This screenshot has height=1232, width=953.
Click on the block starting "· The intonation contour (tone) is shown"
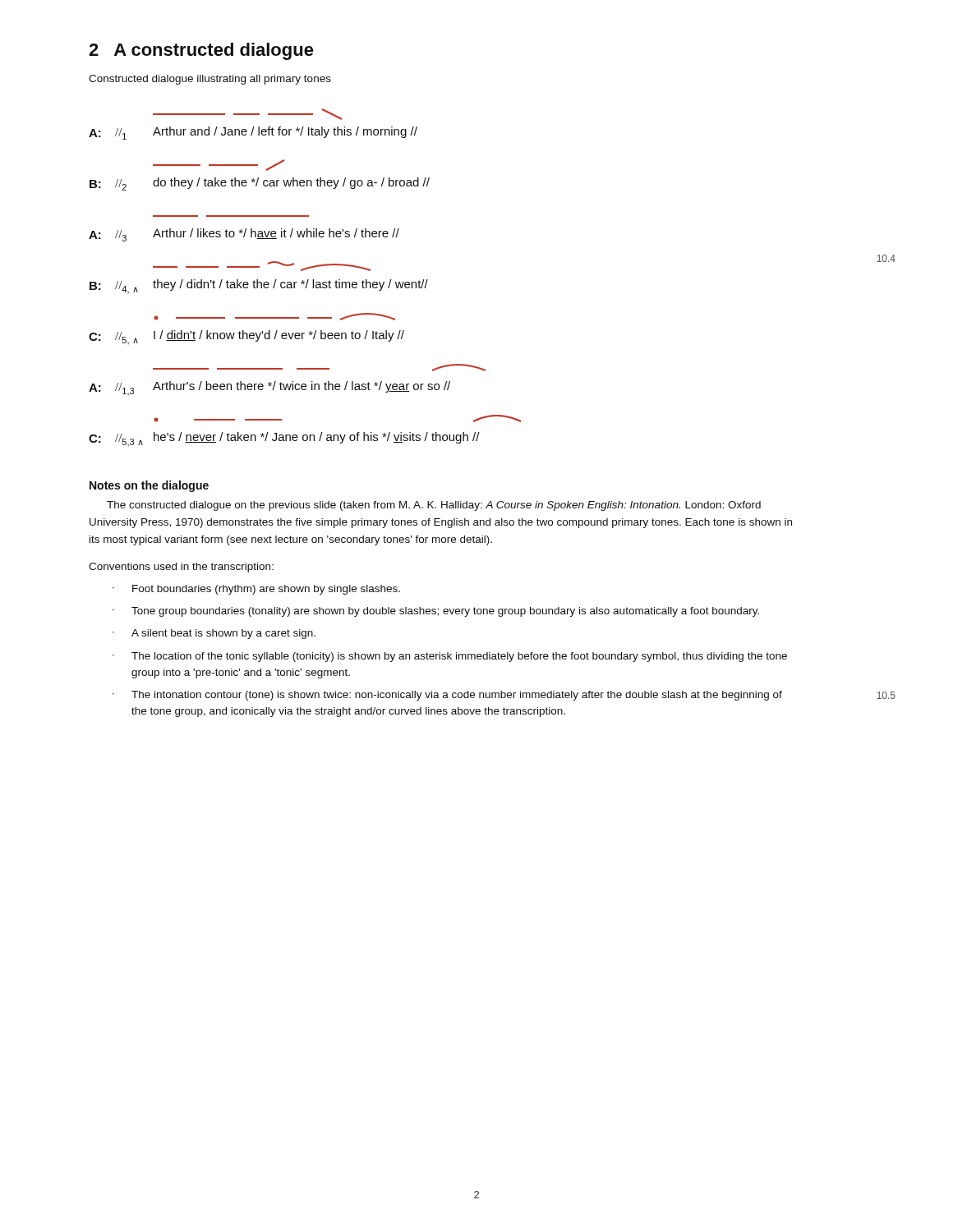pos(453,703)
